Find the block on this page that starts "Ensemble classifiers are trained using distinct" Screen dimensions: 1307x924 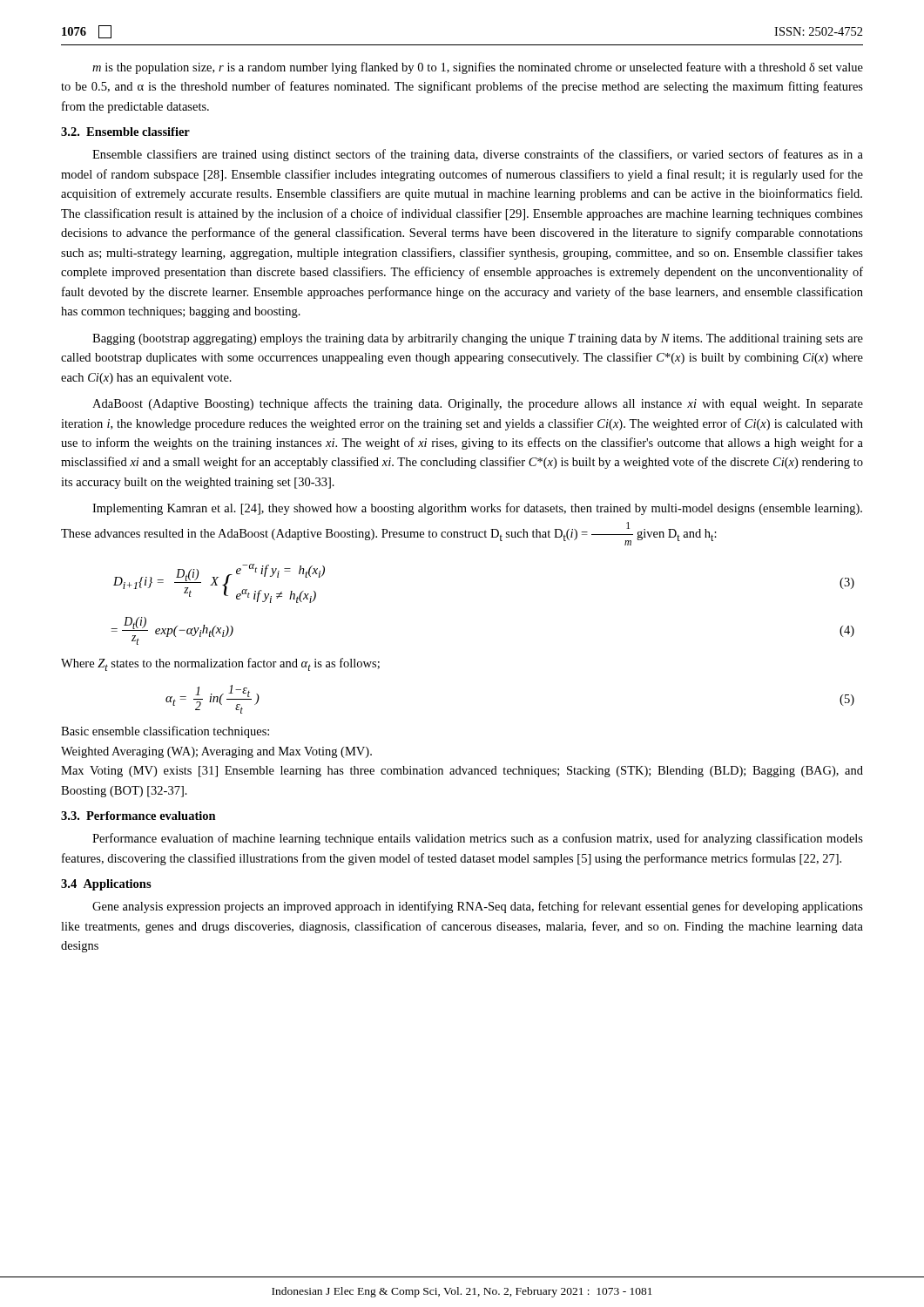[x=462, y=233]
